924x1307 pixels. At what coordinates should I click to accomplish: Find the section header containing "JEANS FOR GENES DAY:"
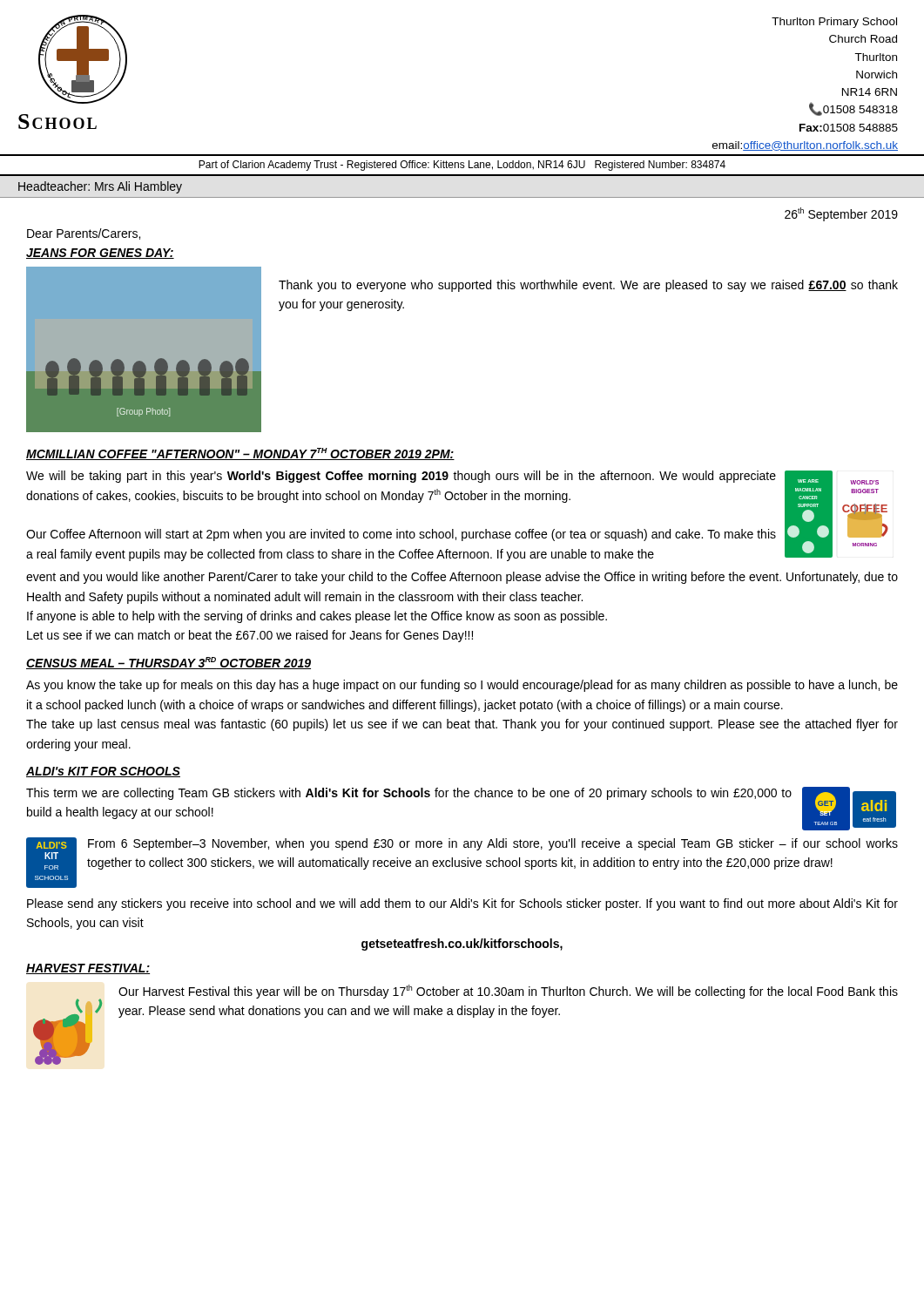tap(100, 252)
